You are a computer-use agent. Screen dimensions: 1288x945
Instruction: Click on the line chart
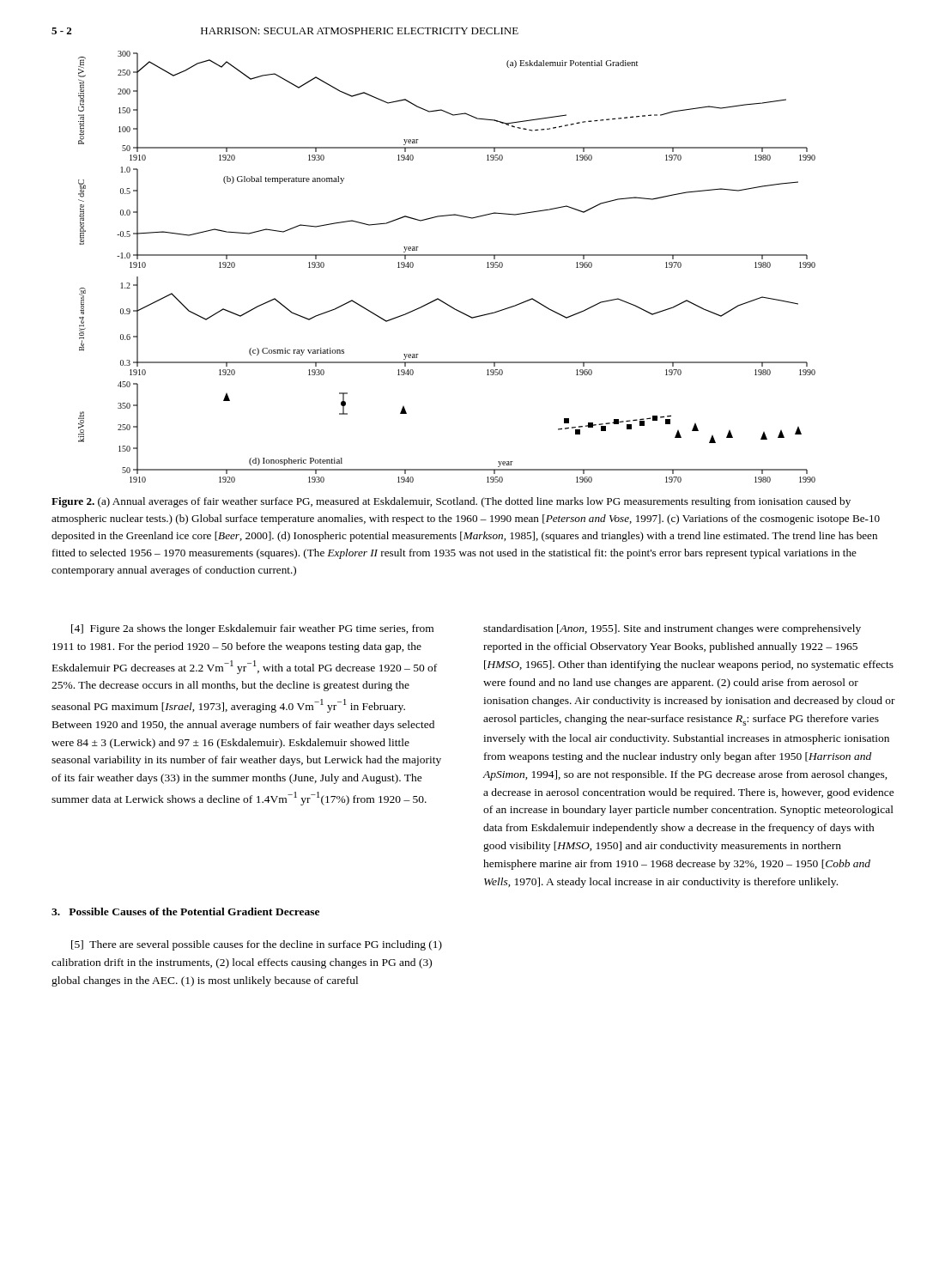tap(451, 264)
